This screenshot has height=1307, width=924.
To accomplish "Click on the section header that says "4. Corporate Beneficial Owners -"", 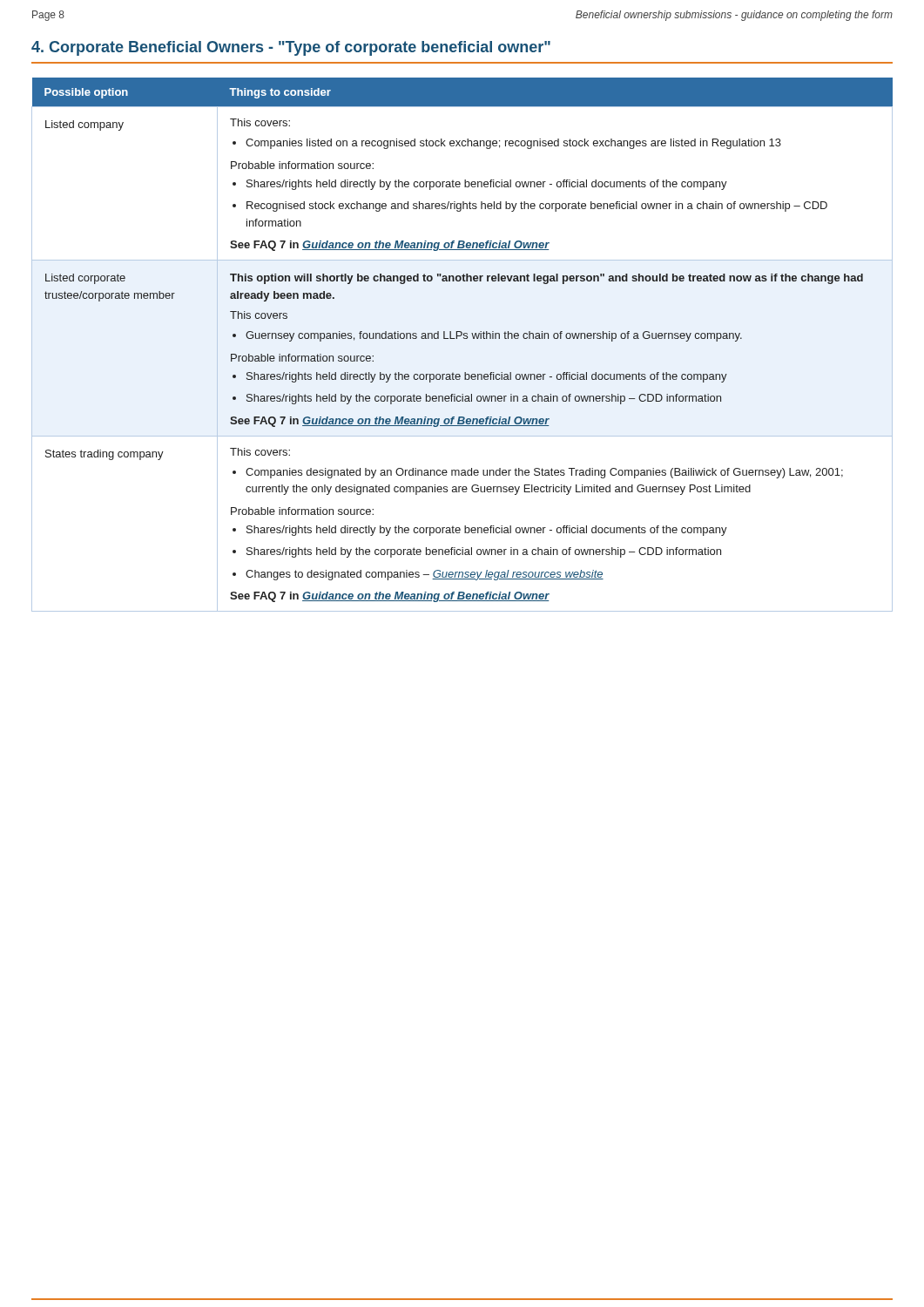I will coord(291,47).
